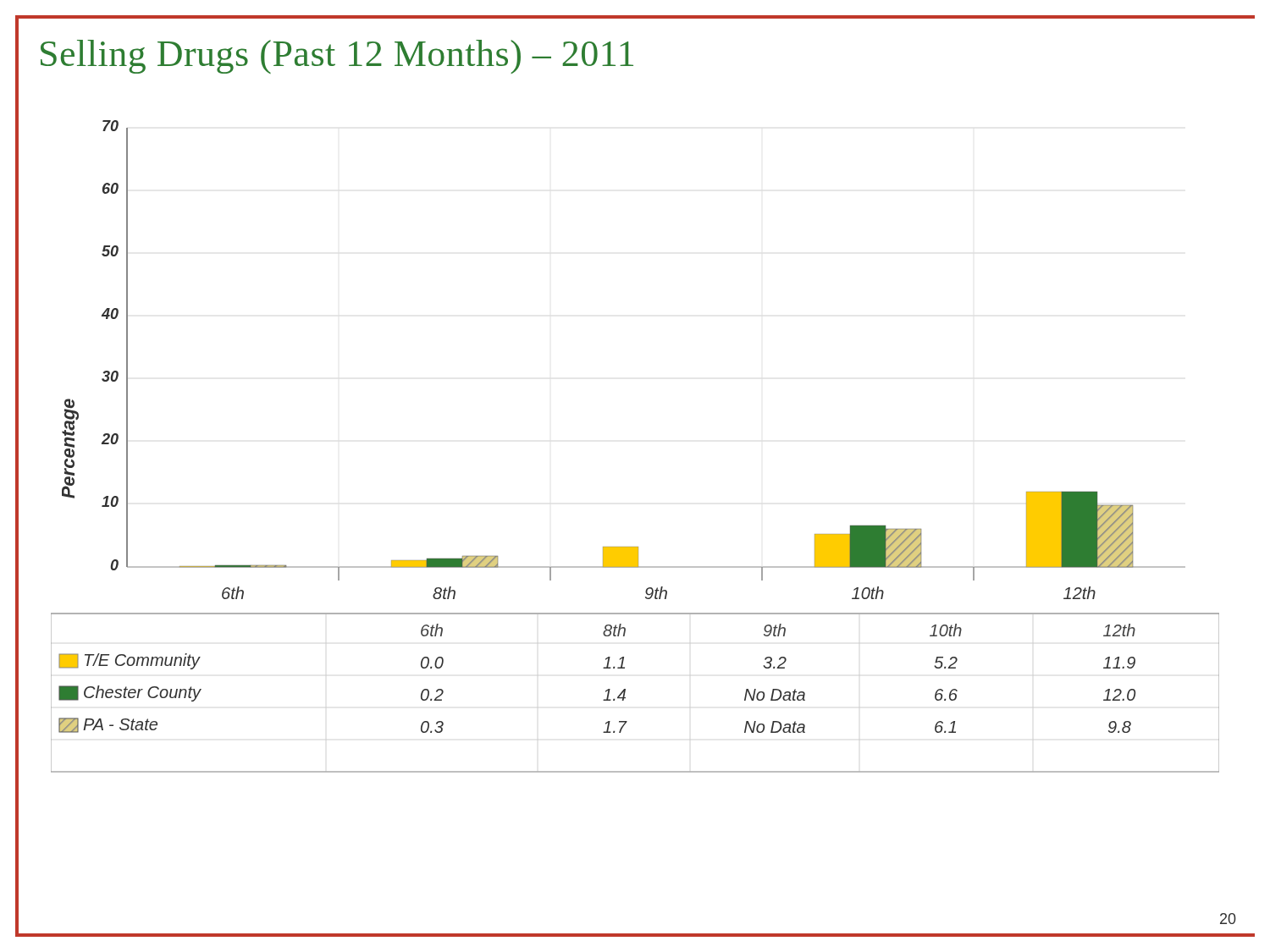Where is the title that starts "Selling Drugs (Past 12 Months) –"?

[337, 54]
